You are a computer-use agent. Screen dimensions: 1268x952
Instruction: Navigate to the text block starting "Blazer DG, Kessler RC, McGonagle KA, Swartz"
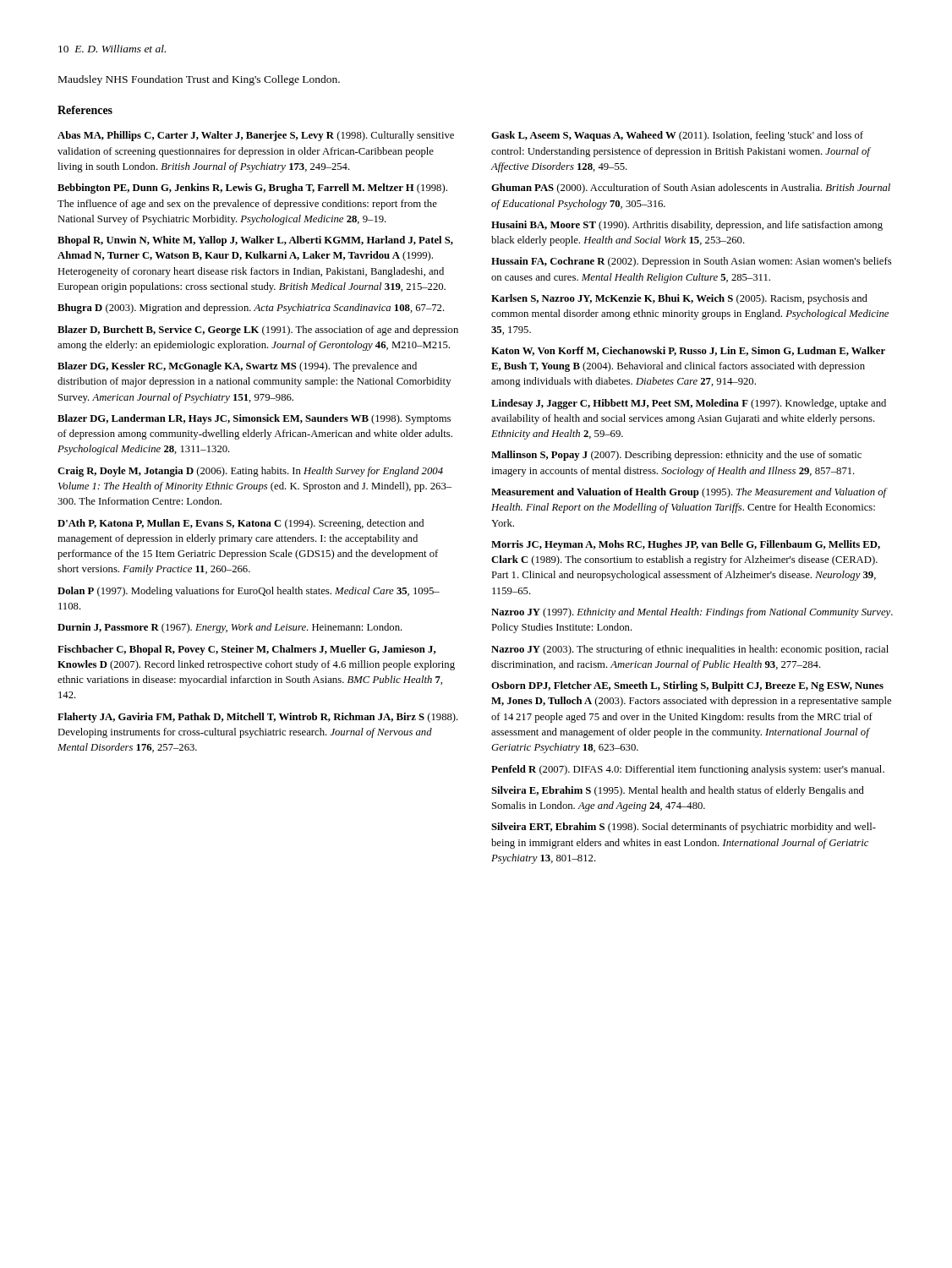coord(254,382)
